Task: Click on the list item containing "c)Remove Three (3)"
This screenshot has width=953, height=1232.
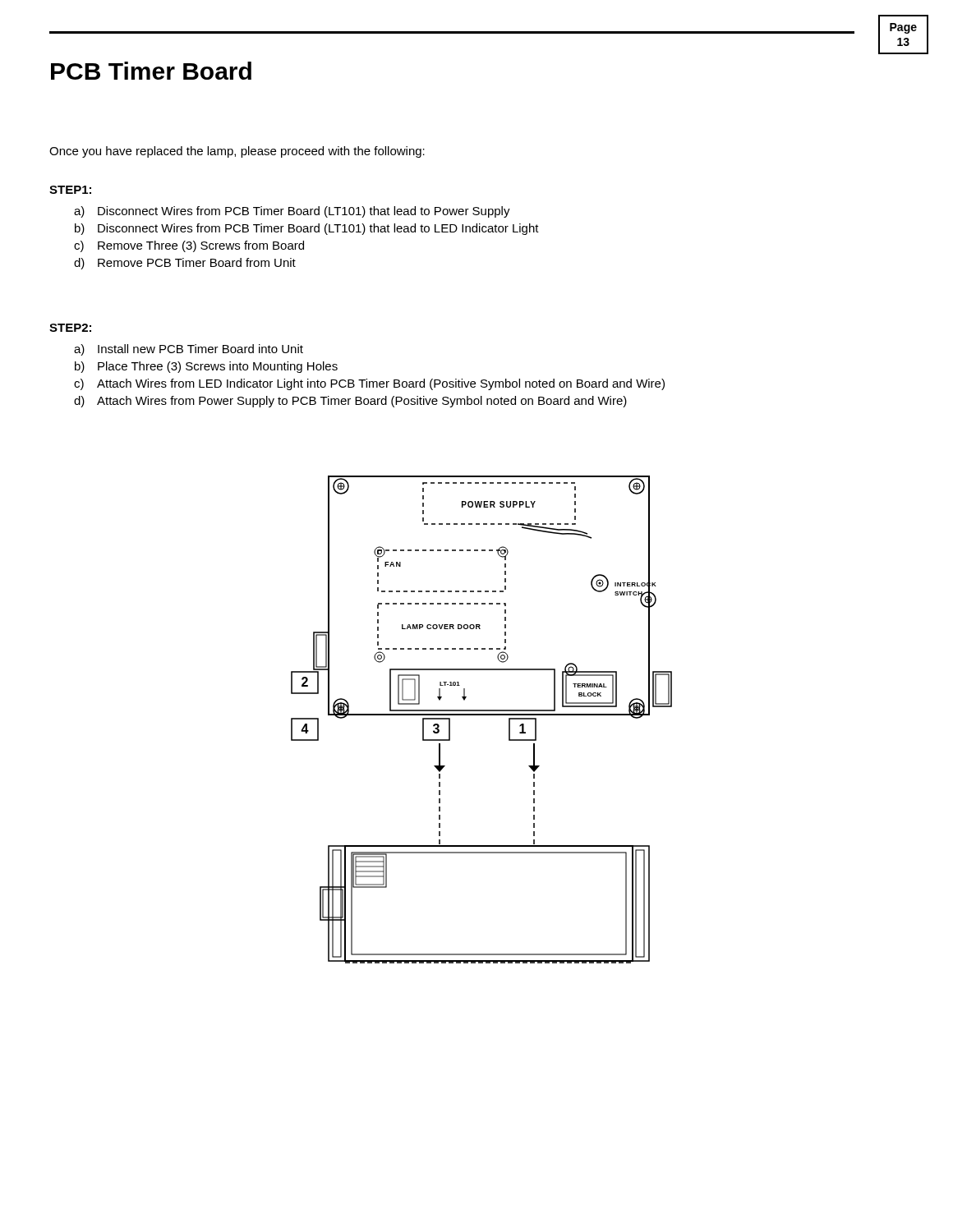Action: click(x=189, y=245)
